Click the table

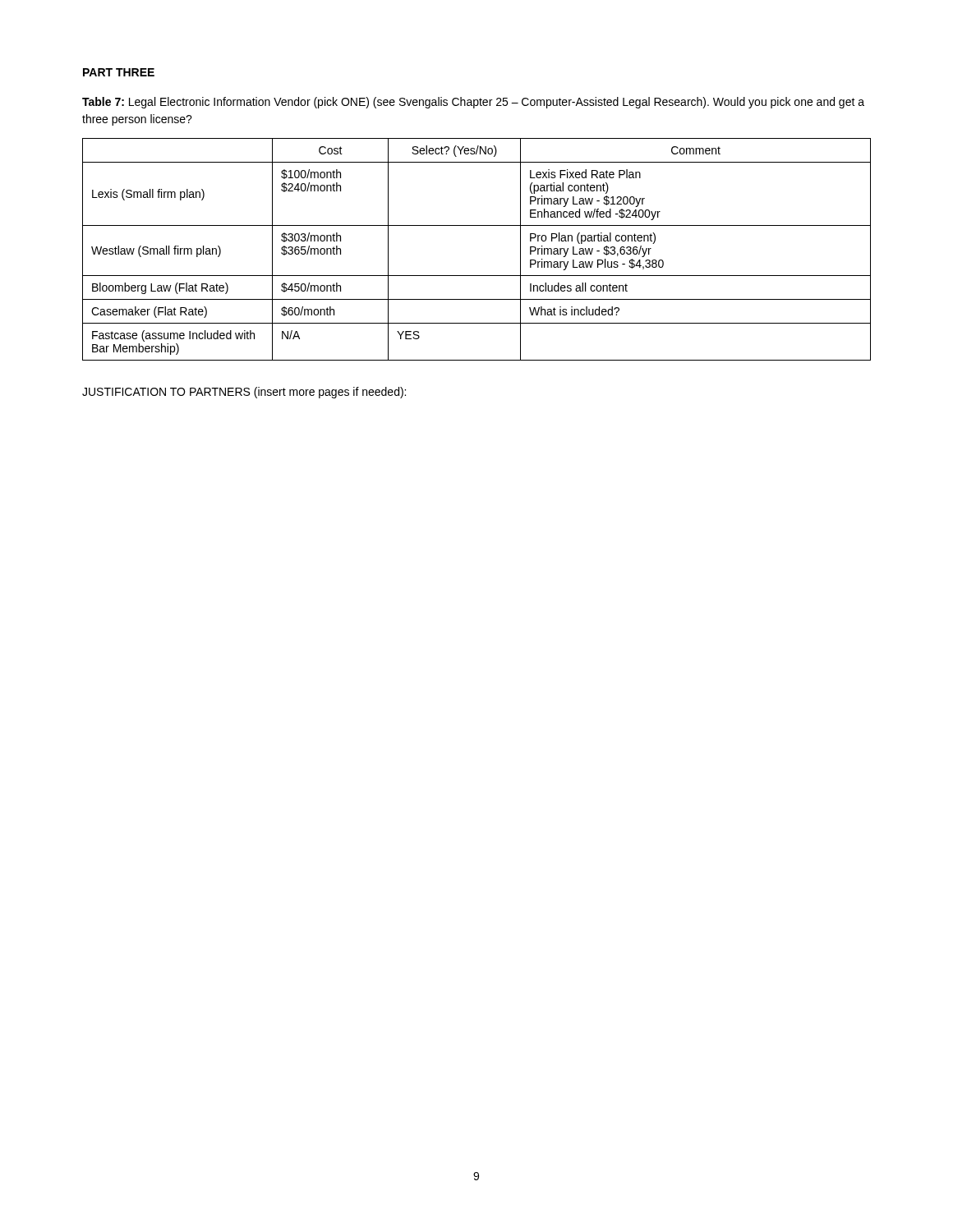point(476,249)
